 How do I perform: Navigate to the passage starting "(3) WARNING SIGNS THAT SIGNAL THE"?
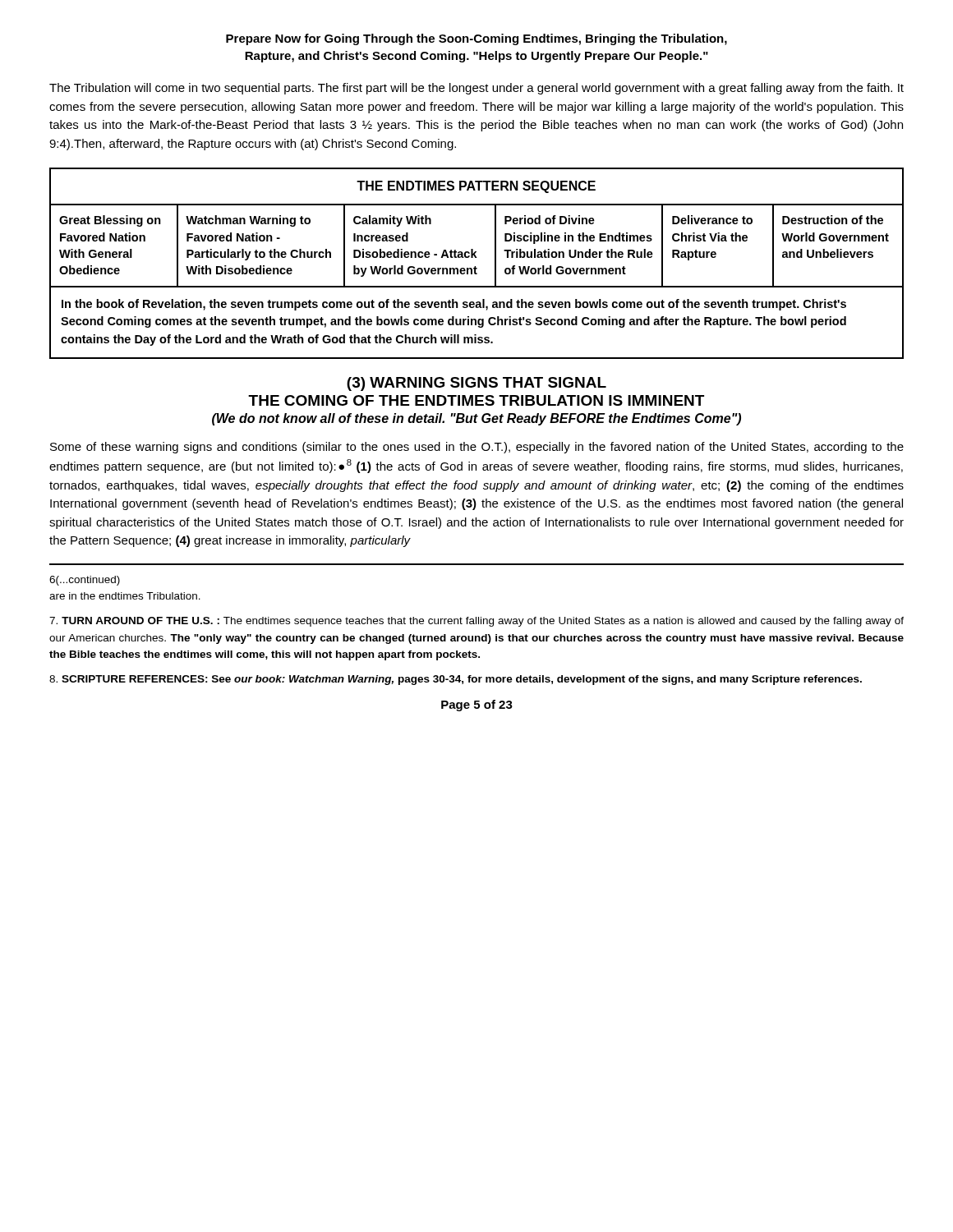[x=476, y=400]
